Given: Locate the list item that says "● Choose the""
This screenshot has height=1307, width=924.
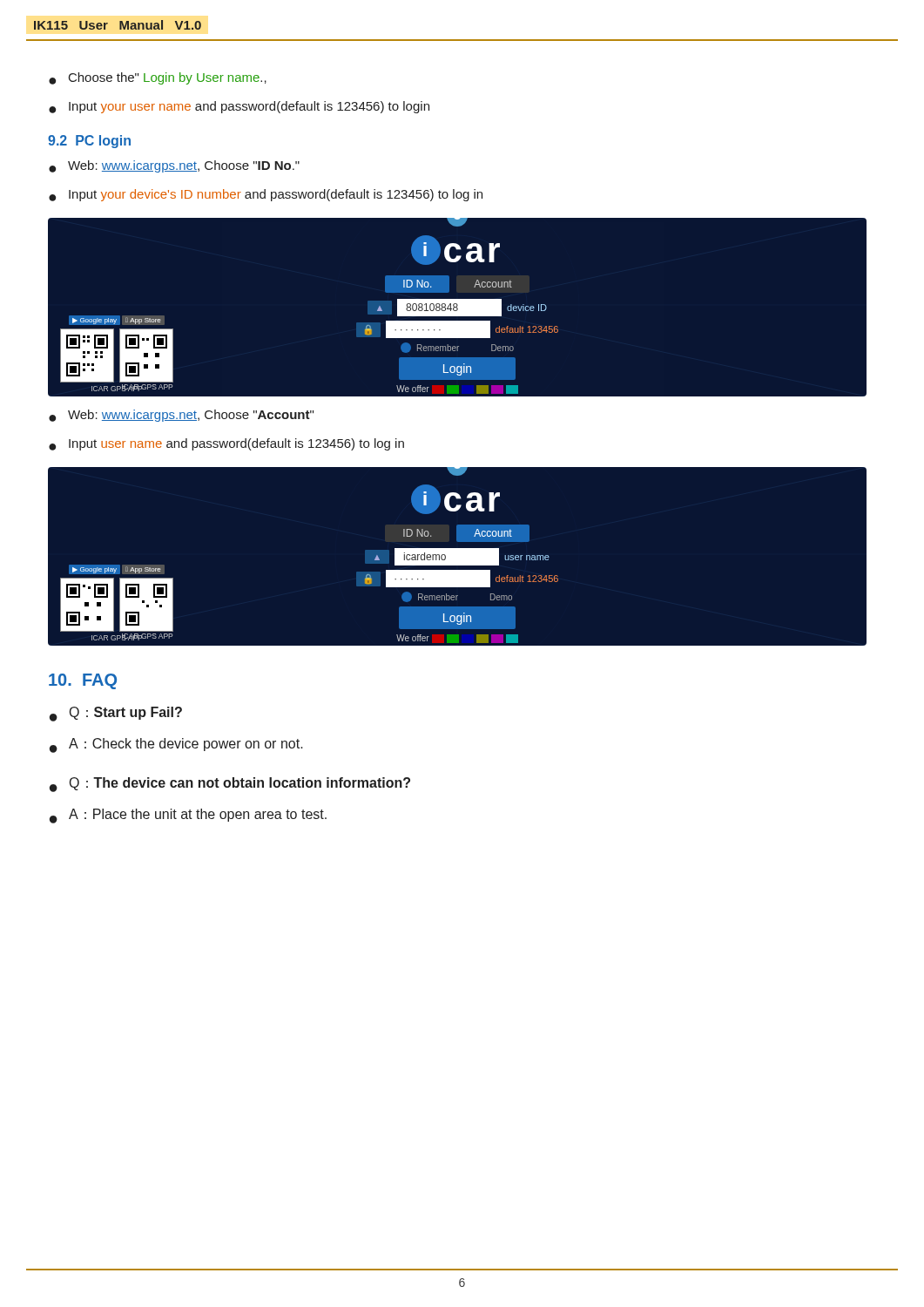Looking at the screenshot, I should (157, 80).
